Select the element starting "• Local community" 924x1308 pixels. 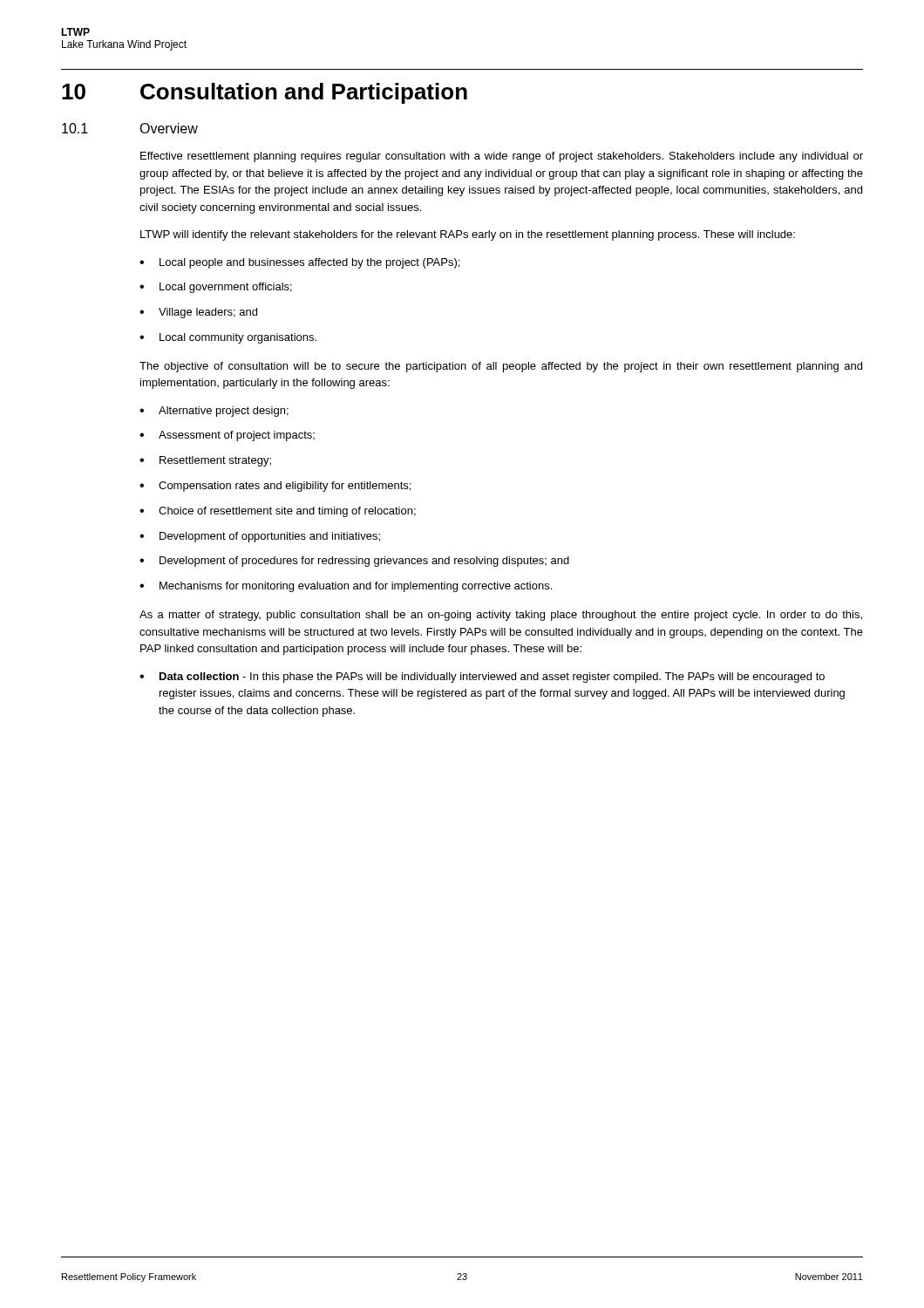click(x=228, y=338)
